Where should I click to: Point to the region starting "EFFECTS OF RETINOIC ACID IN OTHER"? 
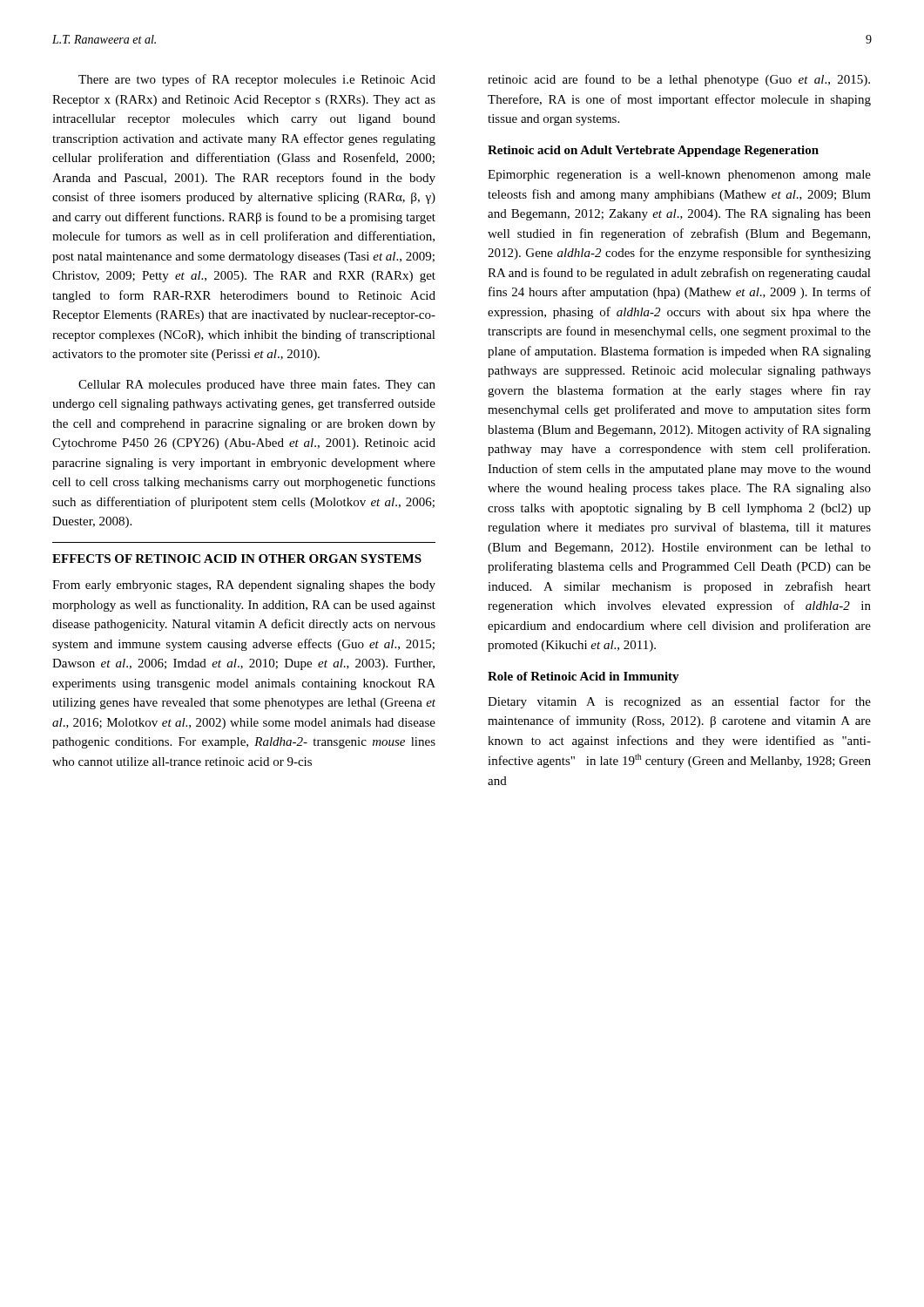click(237, 558)
